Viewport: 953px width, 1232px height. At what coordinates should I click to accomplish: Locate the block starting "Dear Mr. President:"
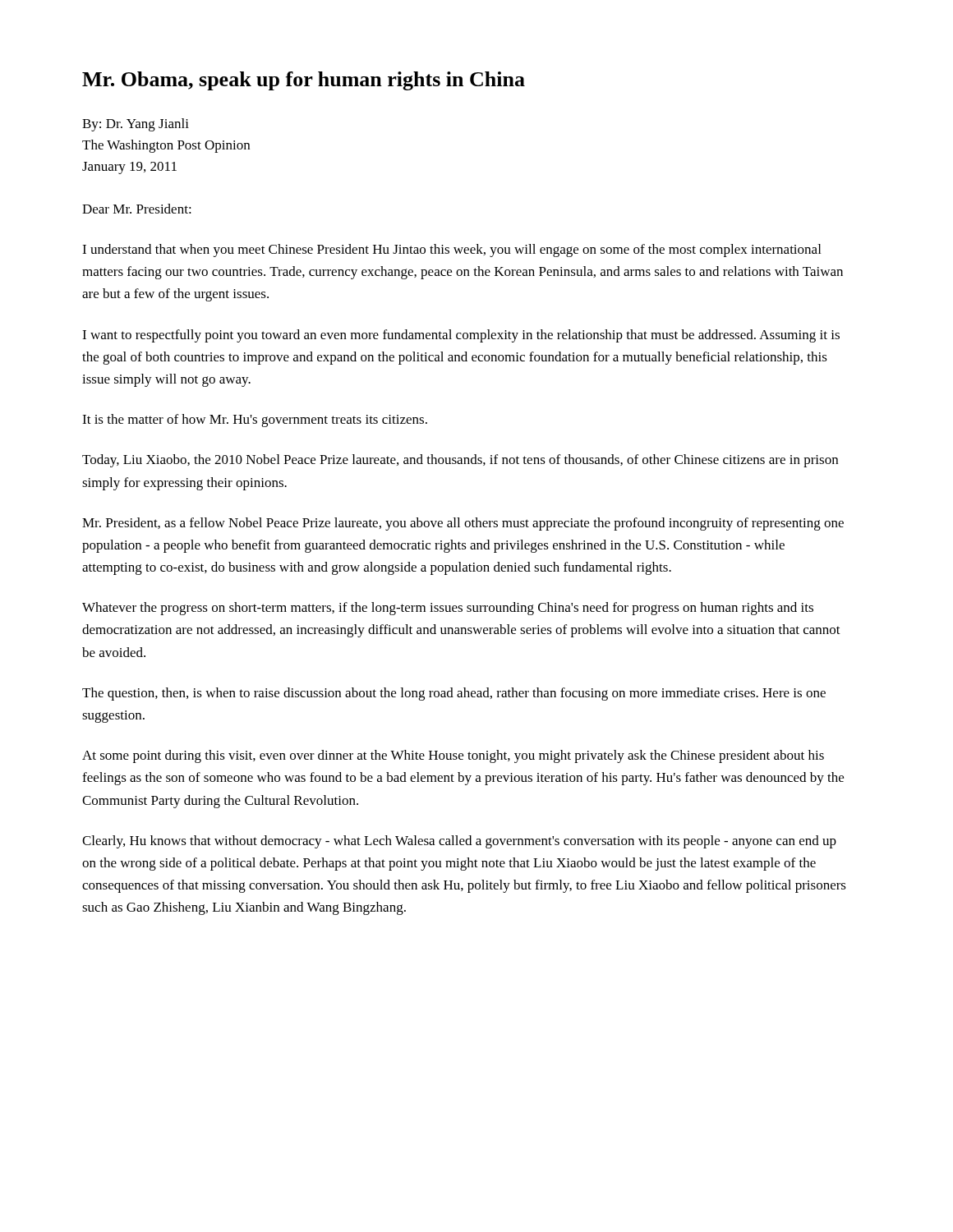click(x=137, y=209)
